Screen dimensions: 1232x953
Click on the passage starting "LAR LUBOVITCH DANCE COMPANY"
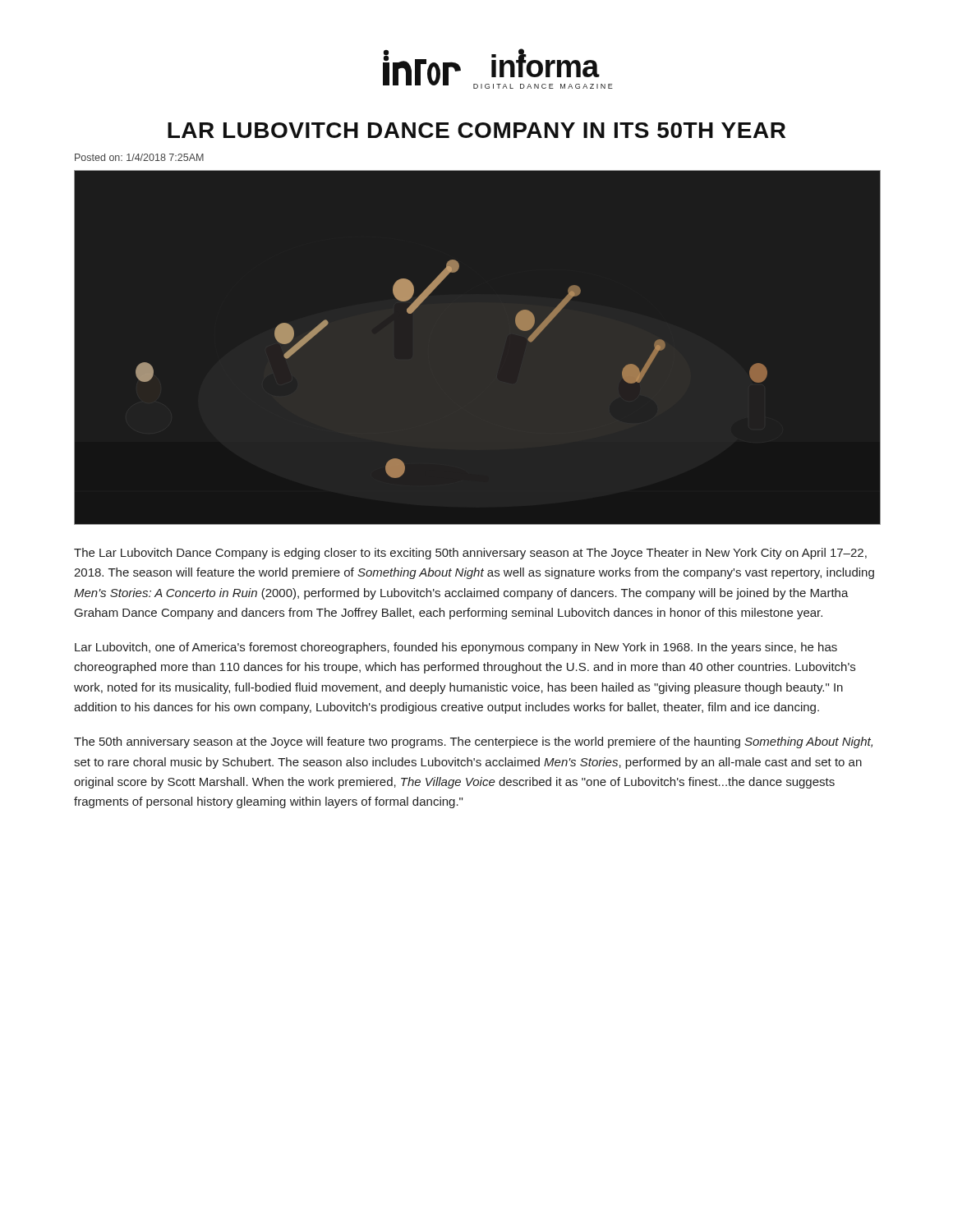click(476, 131)
